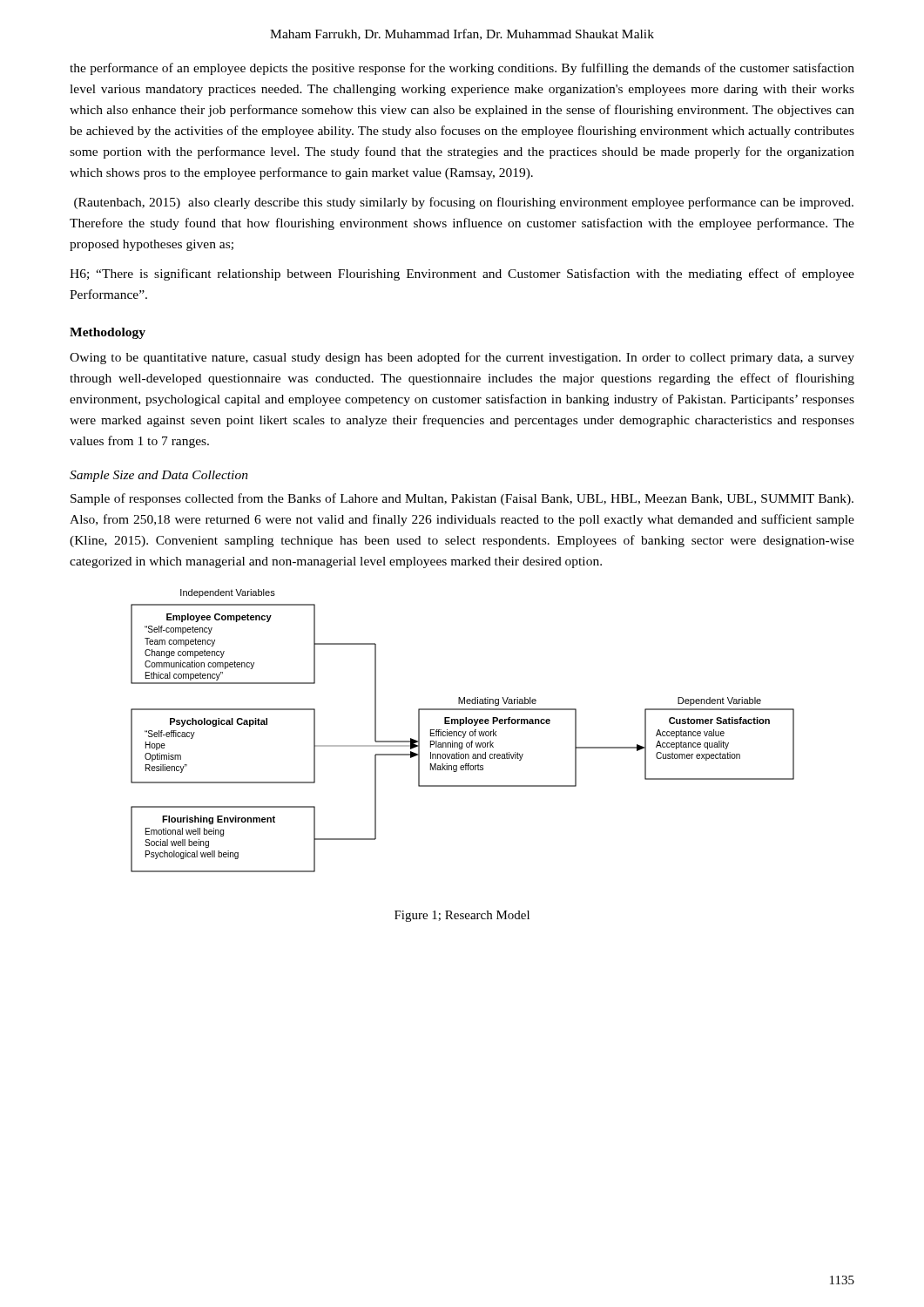Screen dimensions: 1307x924
Task: Click a flowchart
Action: [x=462, y=742]
